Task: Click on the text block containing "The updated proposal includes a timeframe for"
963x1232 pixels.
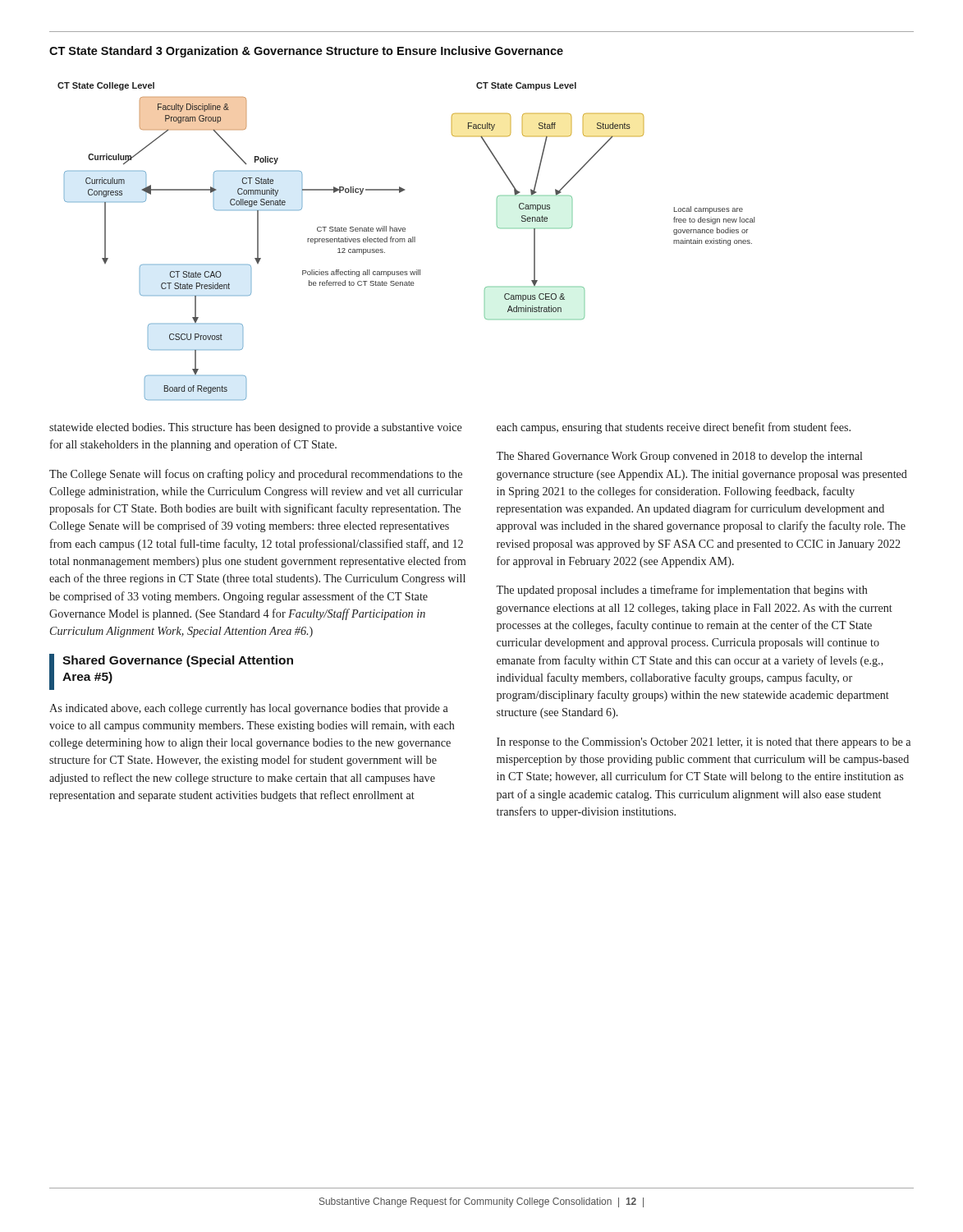Action: 694,651
